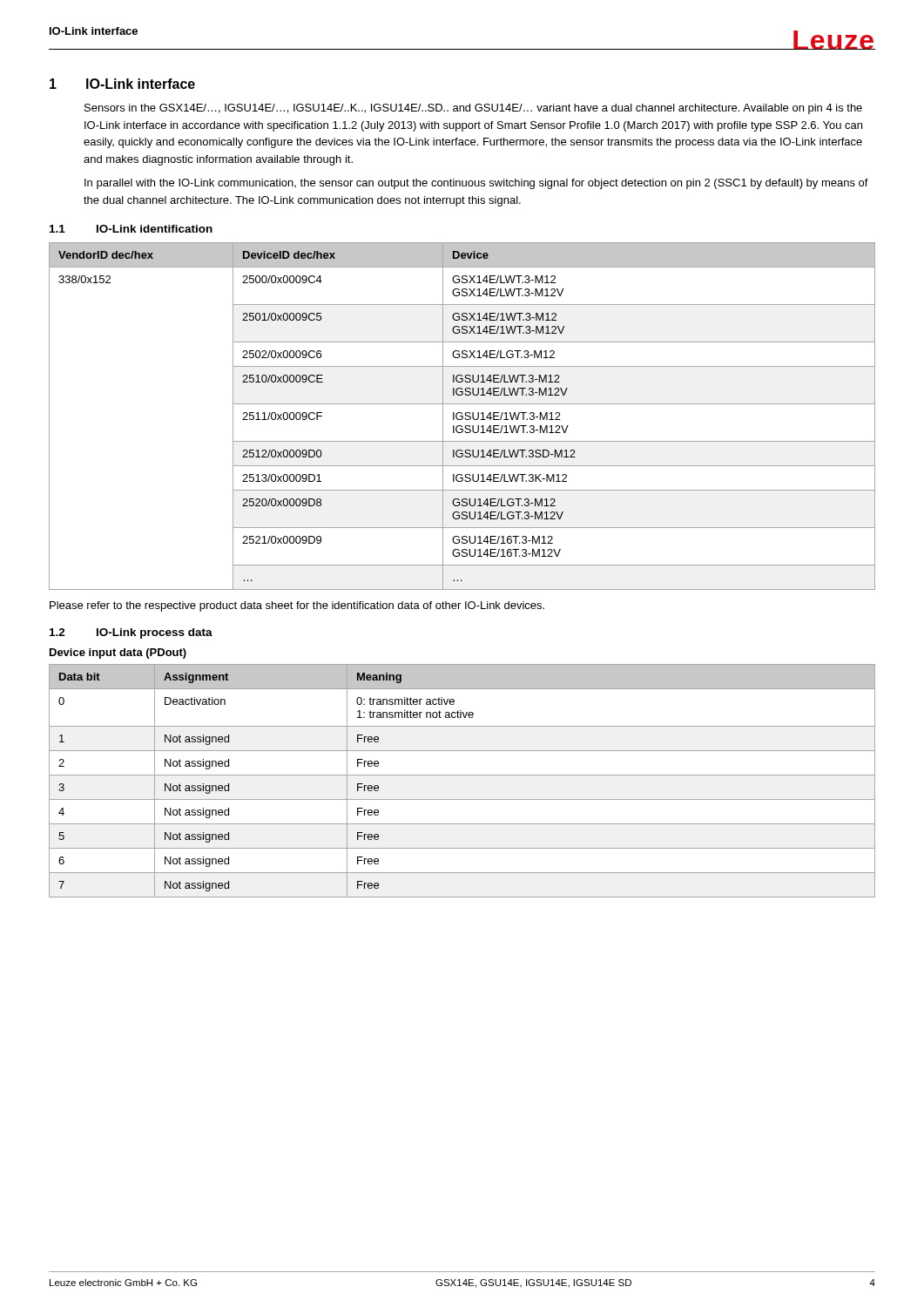This screenshot has height=1307, width=924.
Task: Find "1 IO-Link interface" on this page
Action: click(x=122, y=85)
